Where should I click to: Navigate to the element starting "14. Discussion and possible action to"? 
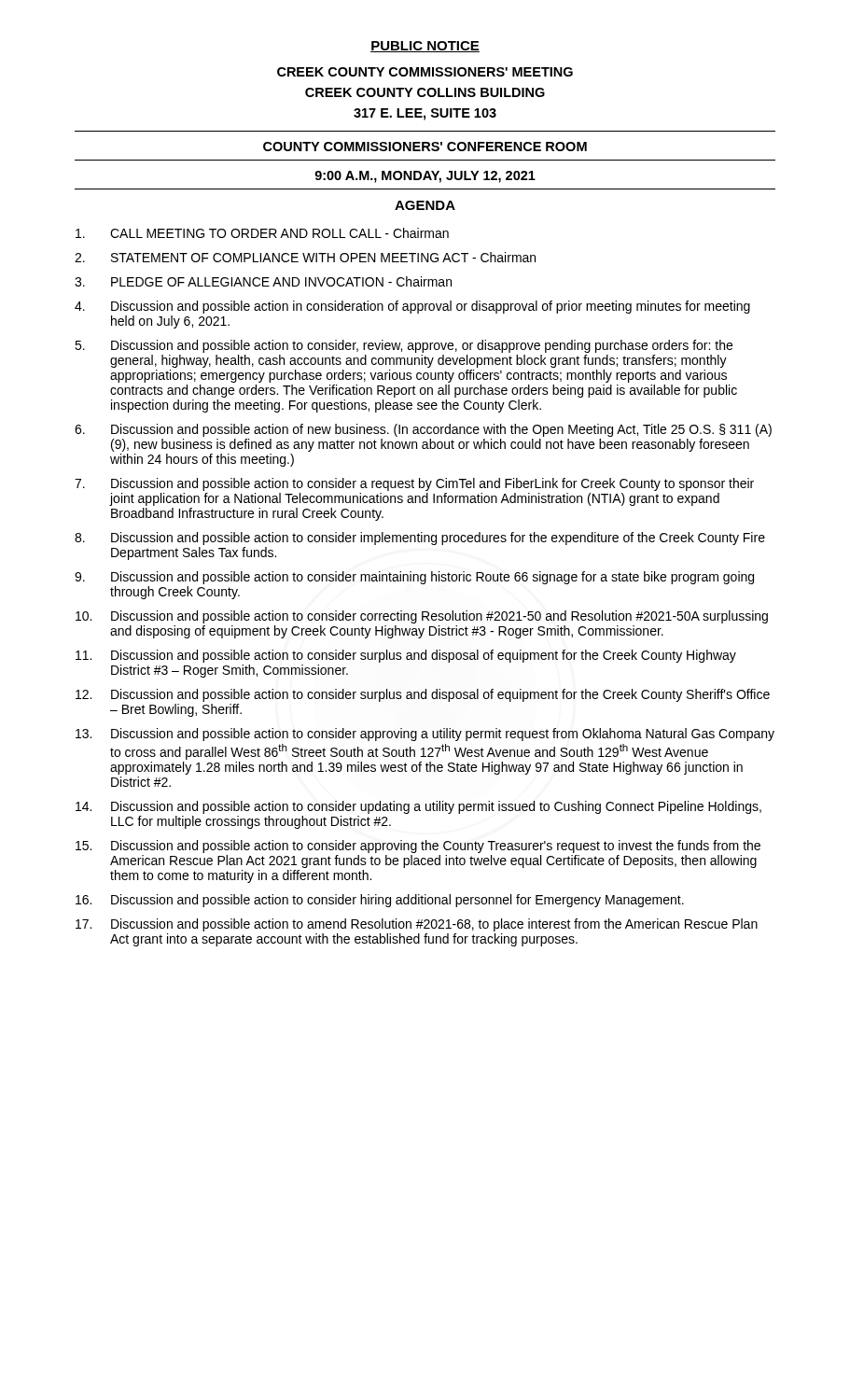click(425, 814)
